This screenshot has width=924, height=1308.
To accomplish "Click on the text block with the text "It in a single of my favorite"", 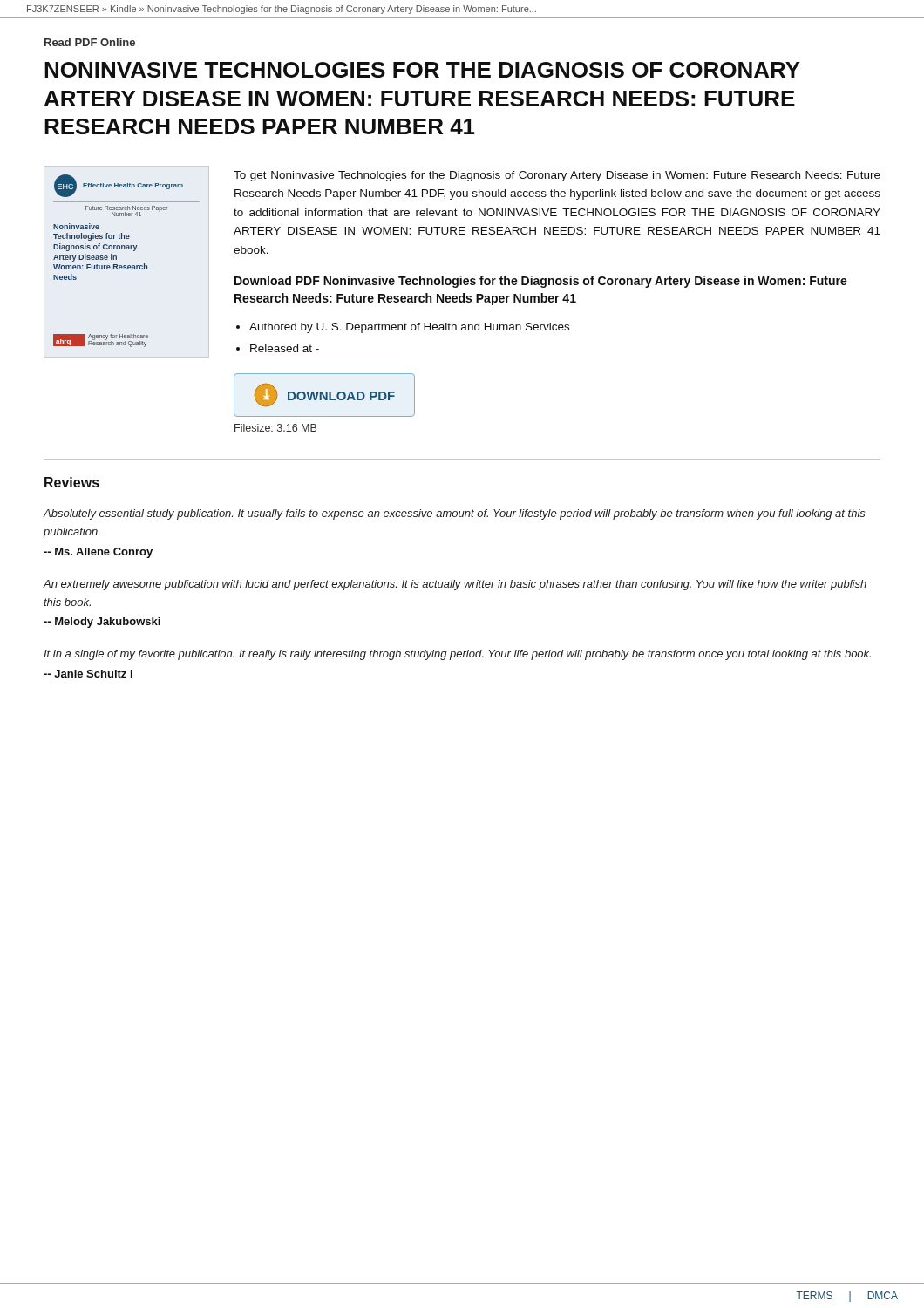I will [462, 663].
